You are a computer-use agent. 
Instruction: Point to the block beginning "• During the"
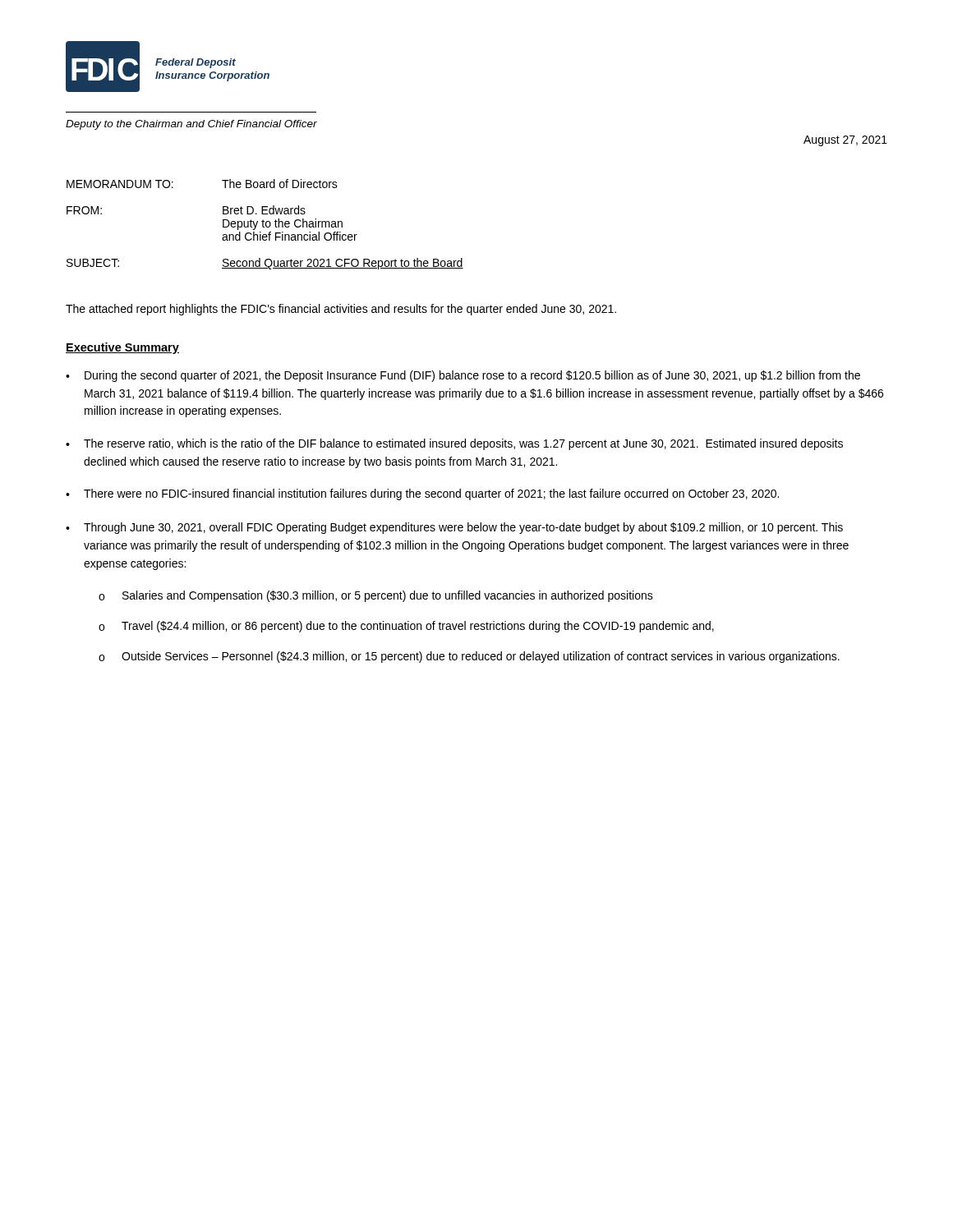click(476, 394)
